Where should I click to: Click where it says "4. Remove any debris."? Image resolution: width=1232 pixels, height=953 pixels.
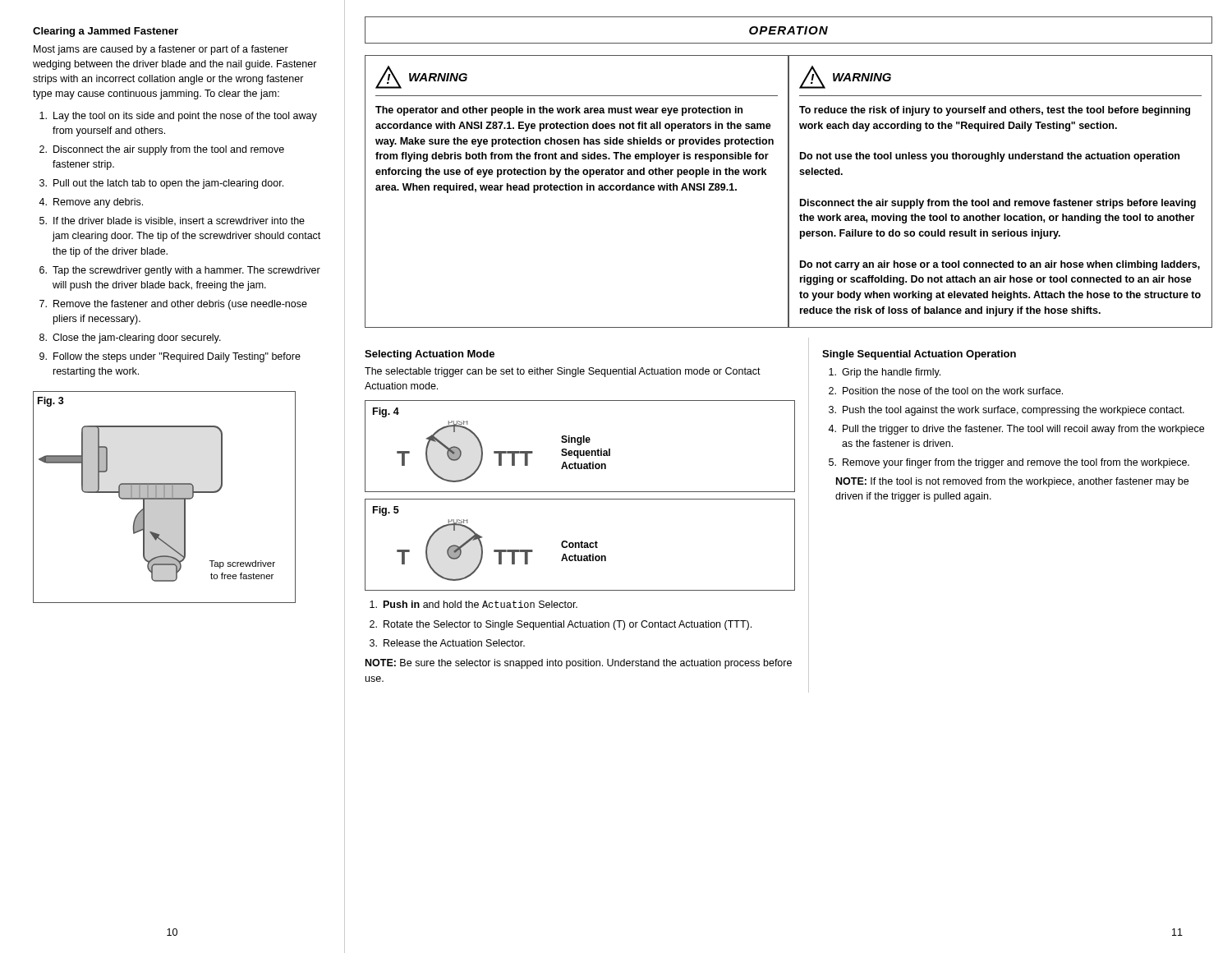88,202
